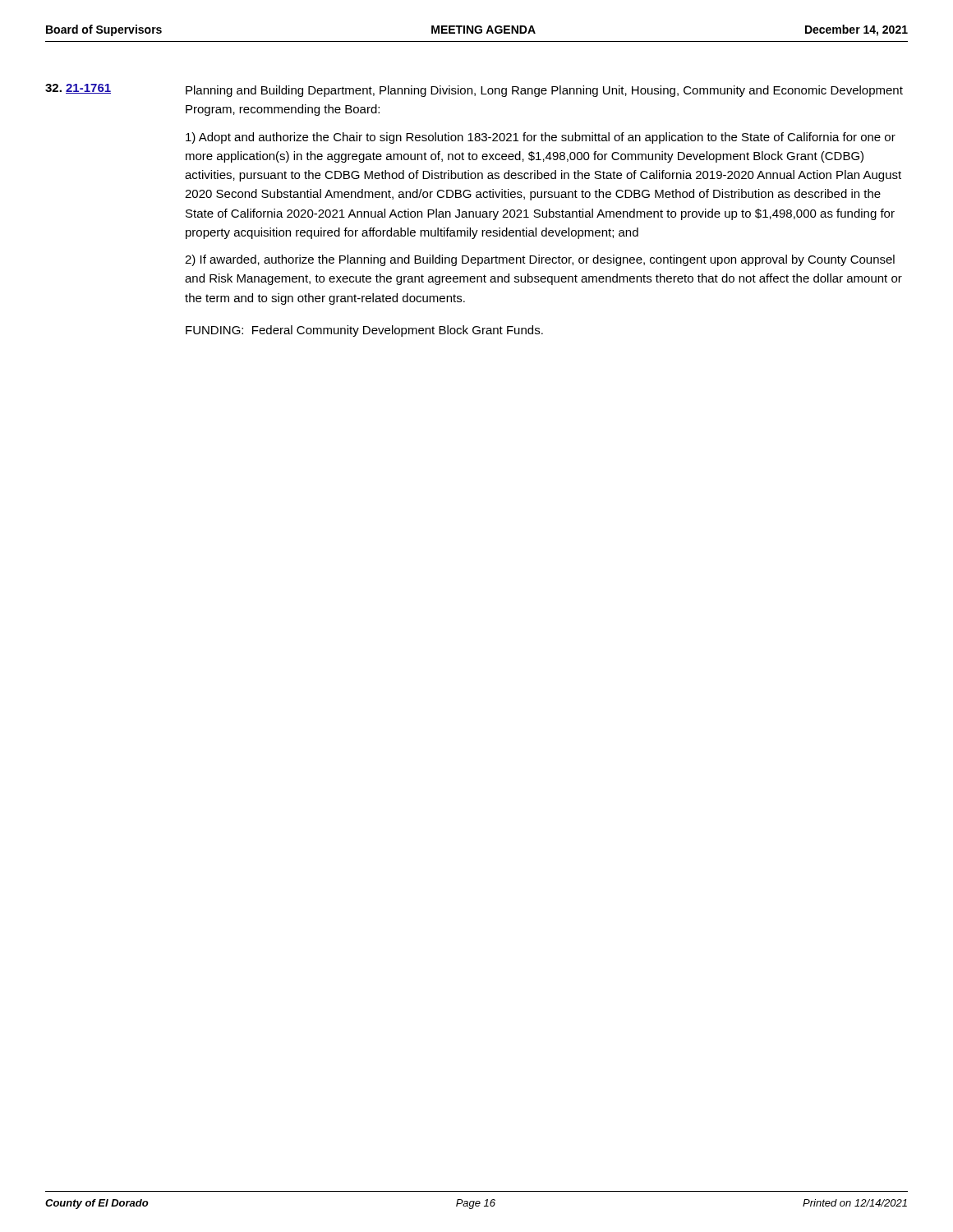Locate the list item with the text "32. 21-1761"
953x1232 pixels.
tap(78, 87)
